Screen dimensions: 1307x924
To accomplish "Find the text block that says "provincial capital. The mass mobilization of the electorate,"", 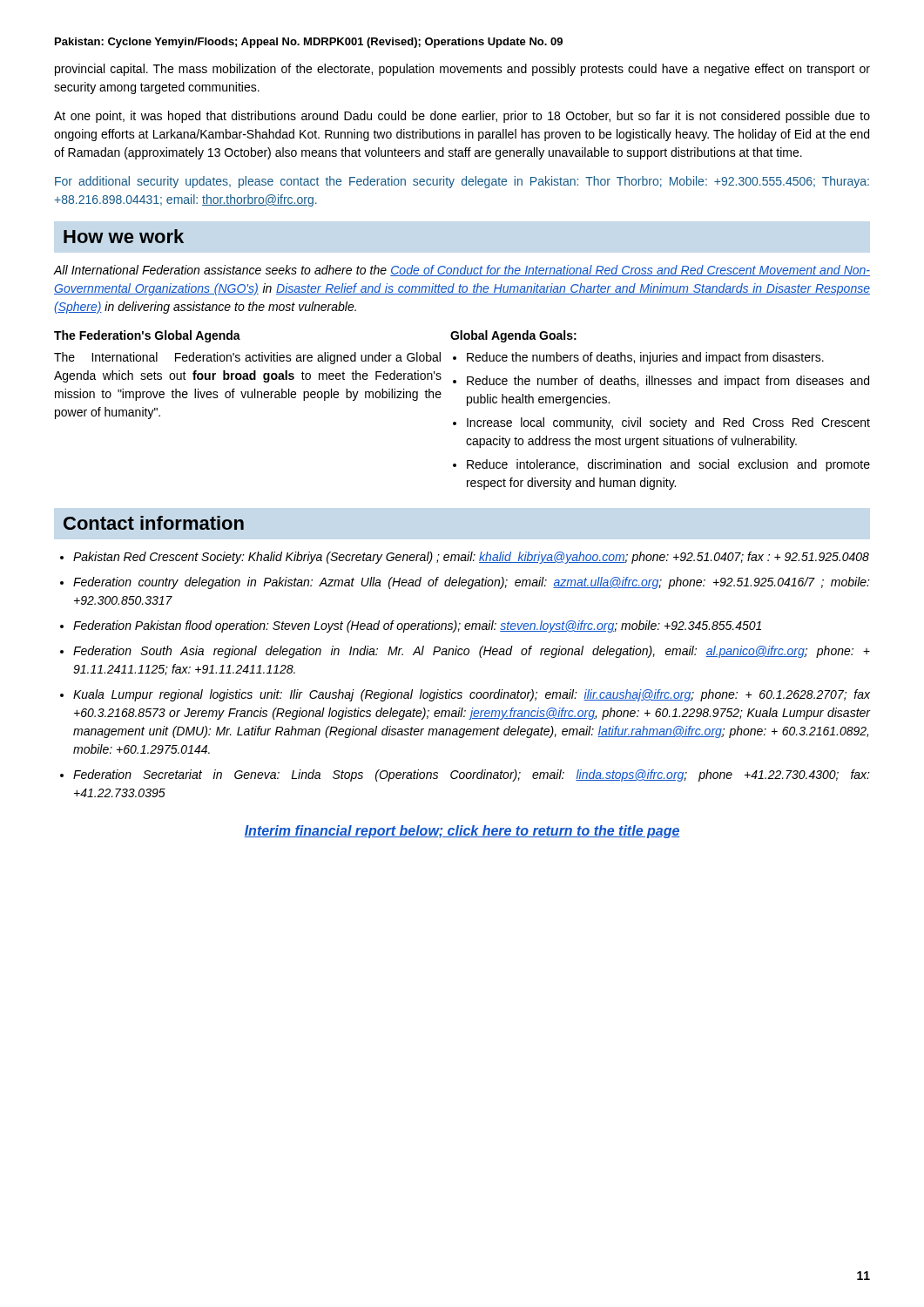I will click(462, 78).
